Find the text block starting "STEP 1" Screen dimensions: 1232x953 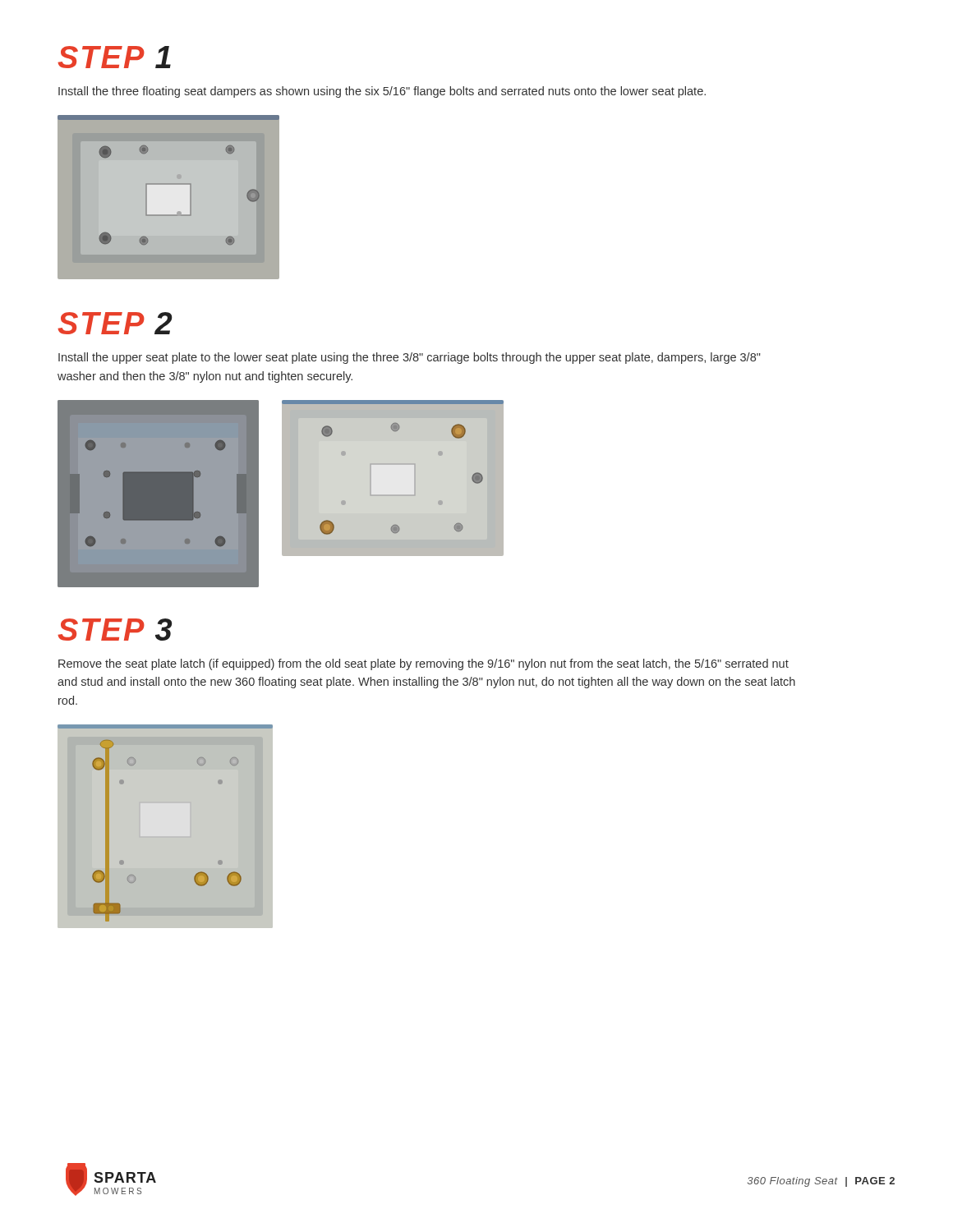(x=116, y=58)
